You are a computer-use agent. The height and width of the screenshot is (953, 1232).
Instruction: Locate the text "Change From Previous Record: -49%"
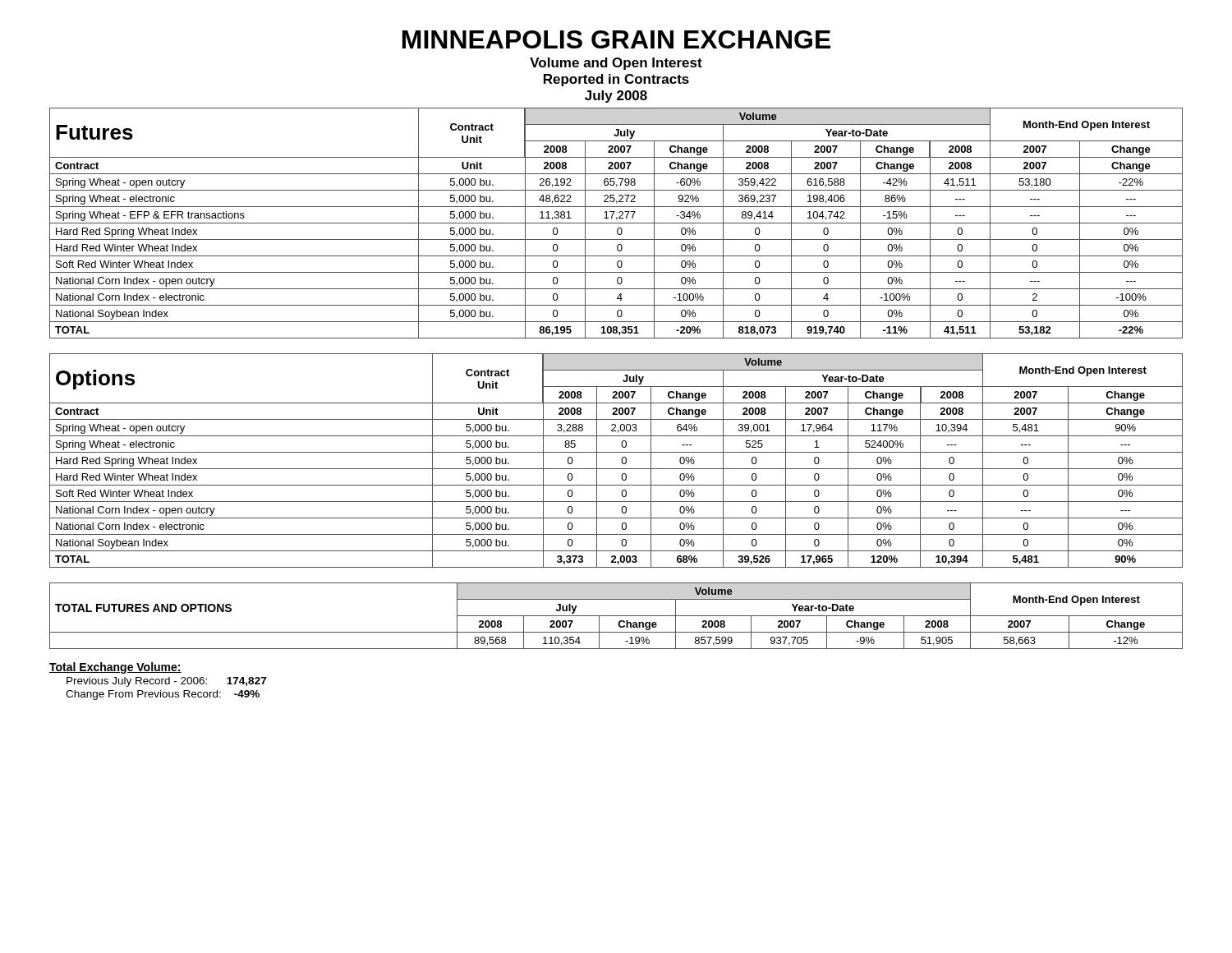point(163,694)
